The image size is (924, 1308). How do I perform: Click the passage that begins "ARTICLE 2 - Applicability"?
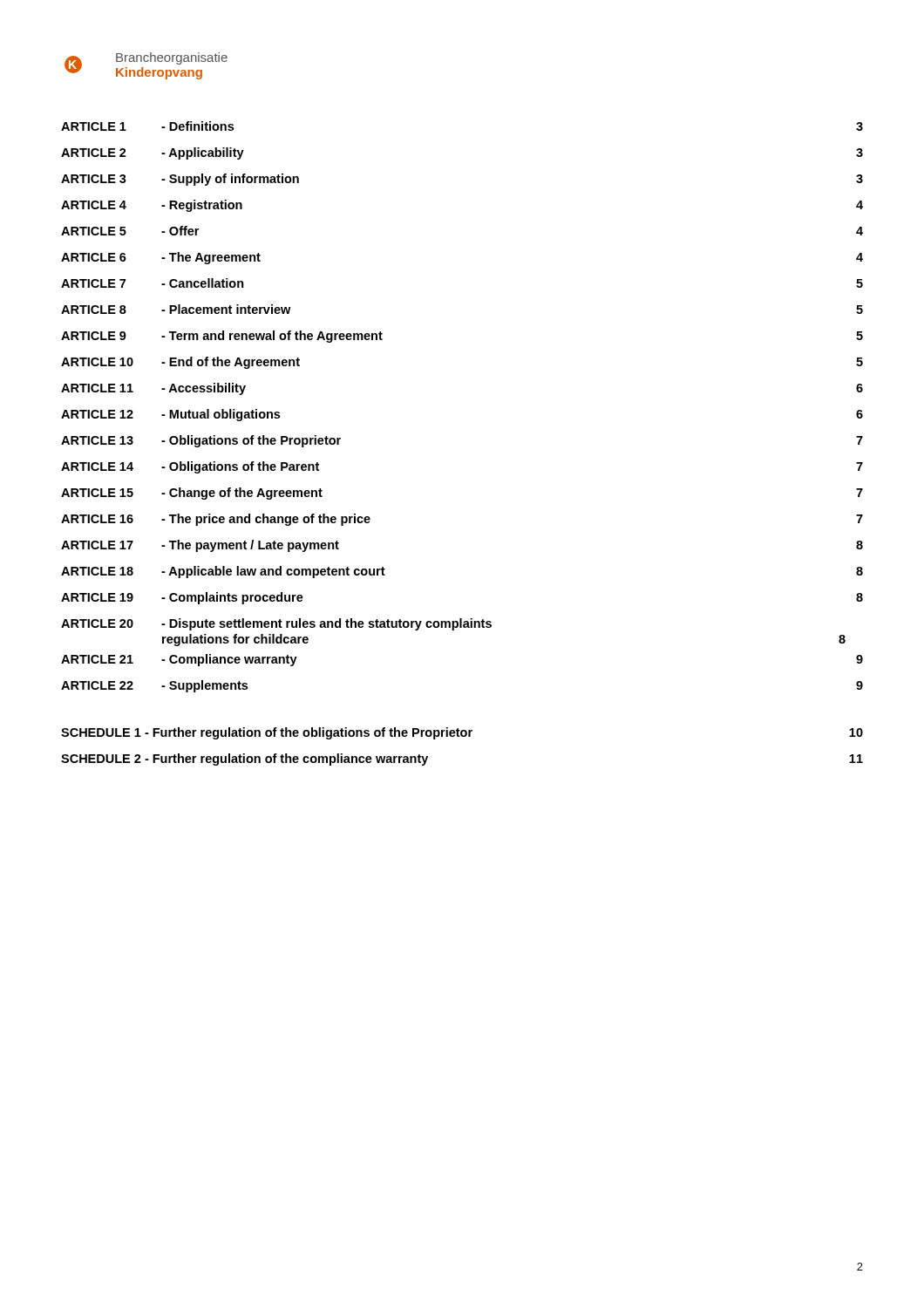point(93,153)
